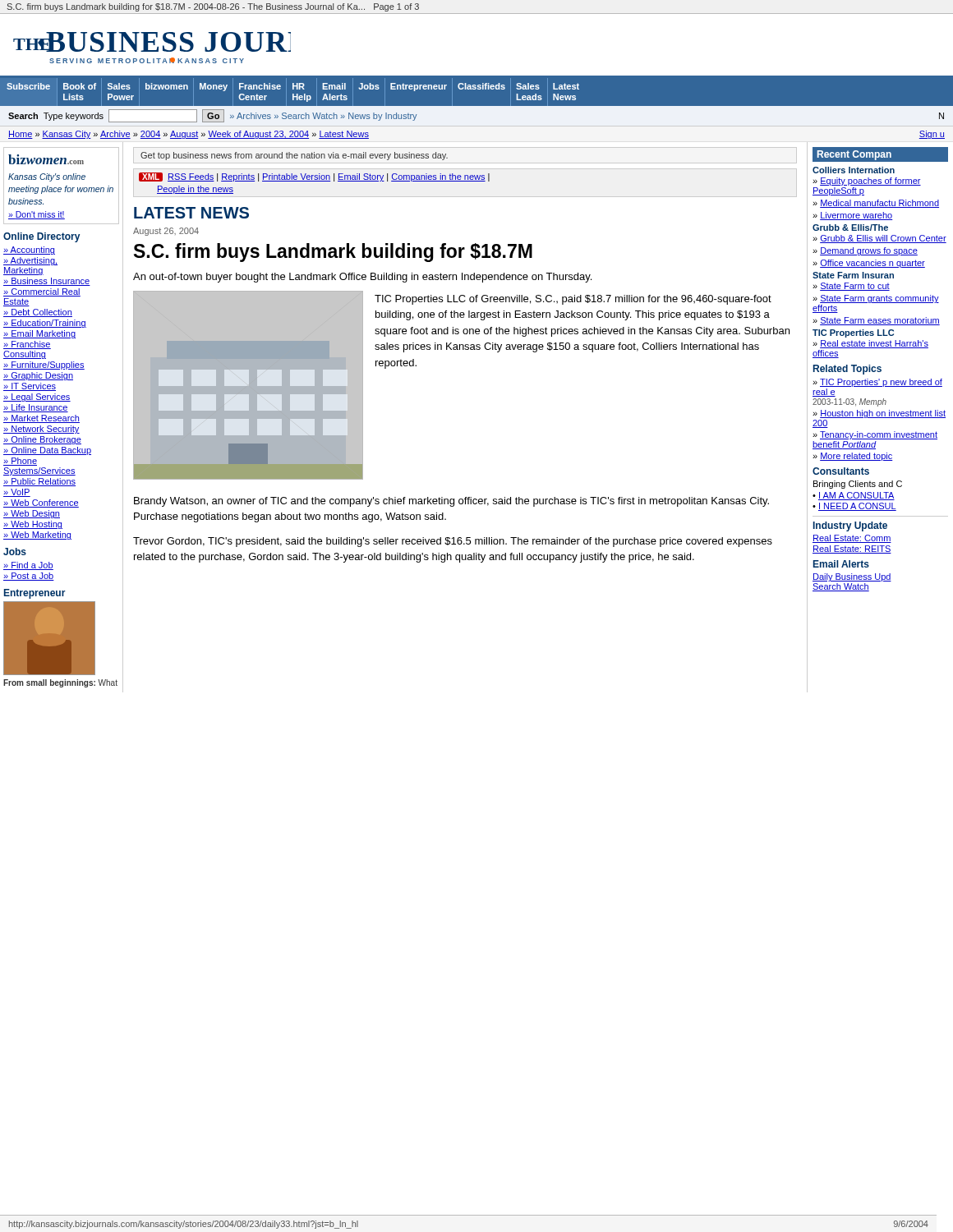The height and width of the screenshot is (1232, 953).
Task: Find "TIC Properties LLC" on this page
Action: tap(853, 333)
